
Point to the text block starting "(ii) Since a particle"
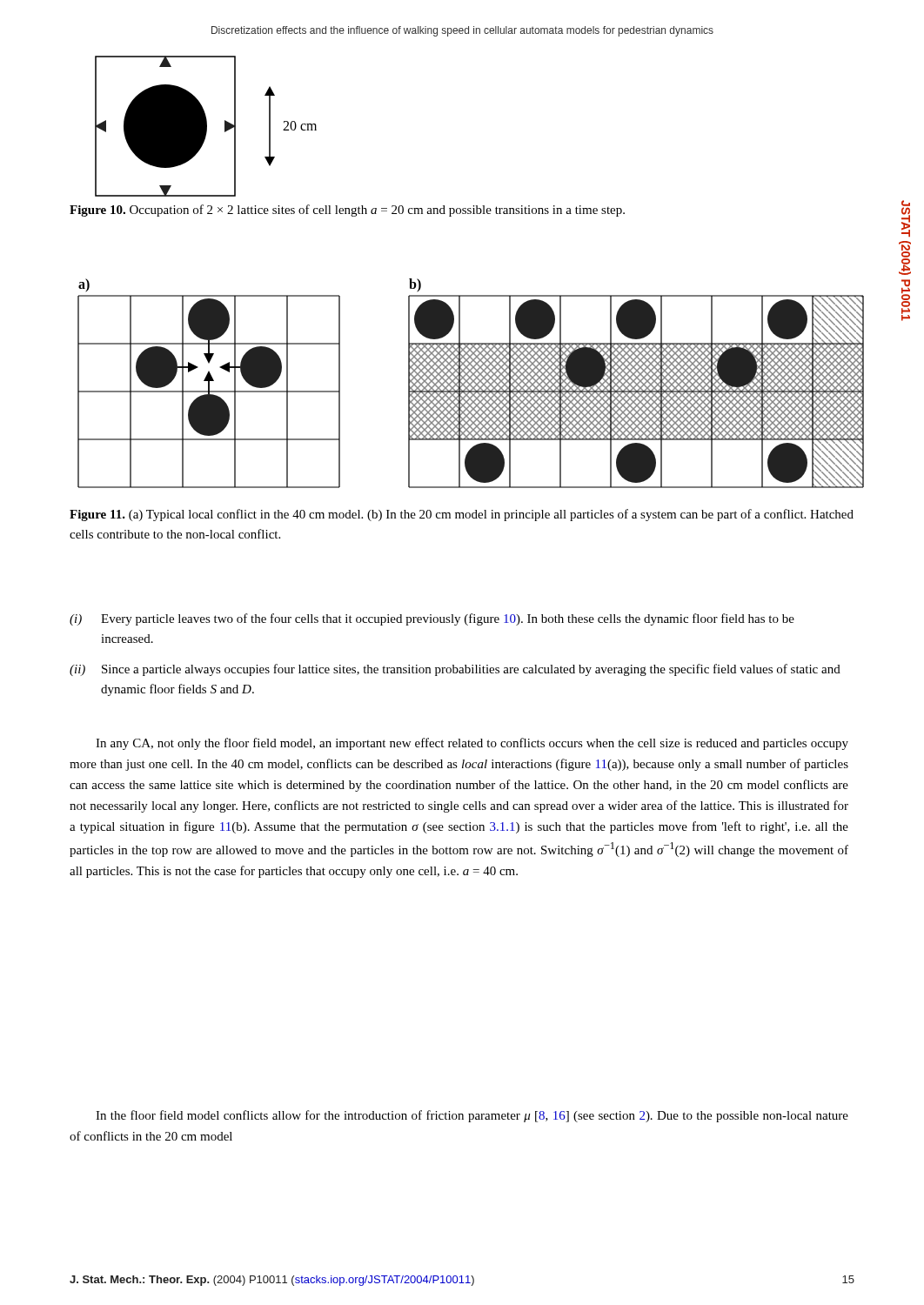click(x=457, y=680)
